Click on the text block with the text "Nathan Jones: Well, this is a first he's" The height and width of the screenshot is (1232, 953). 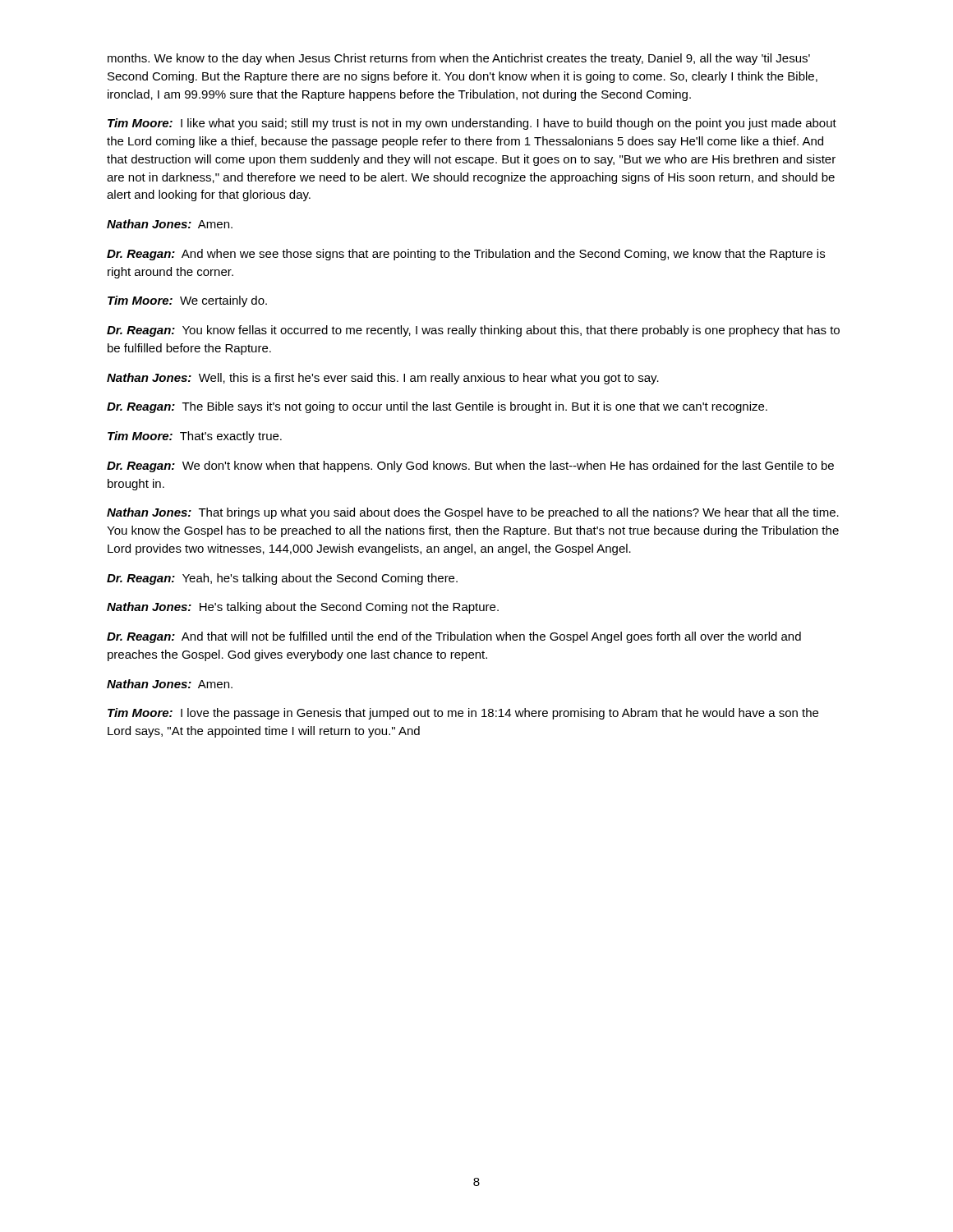pyautogui.click(x=383, y=377)
